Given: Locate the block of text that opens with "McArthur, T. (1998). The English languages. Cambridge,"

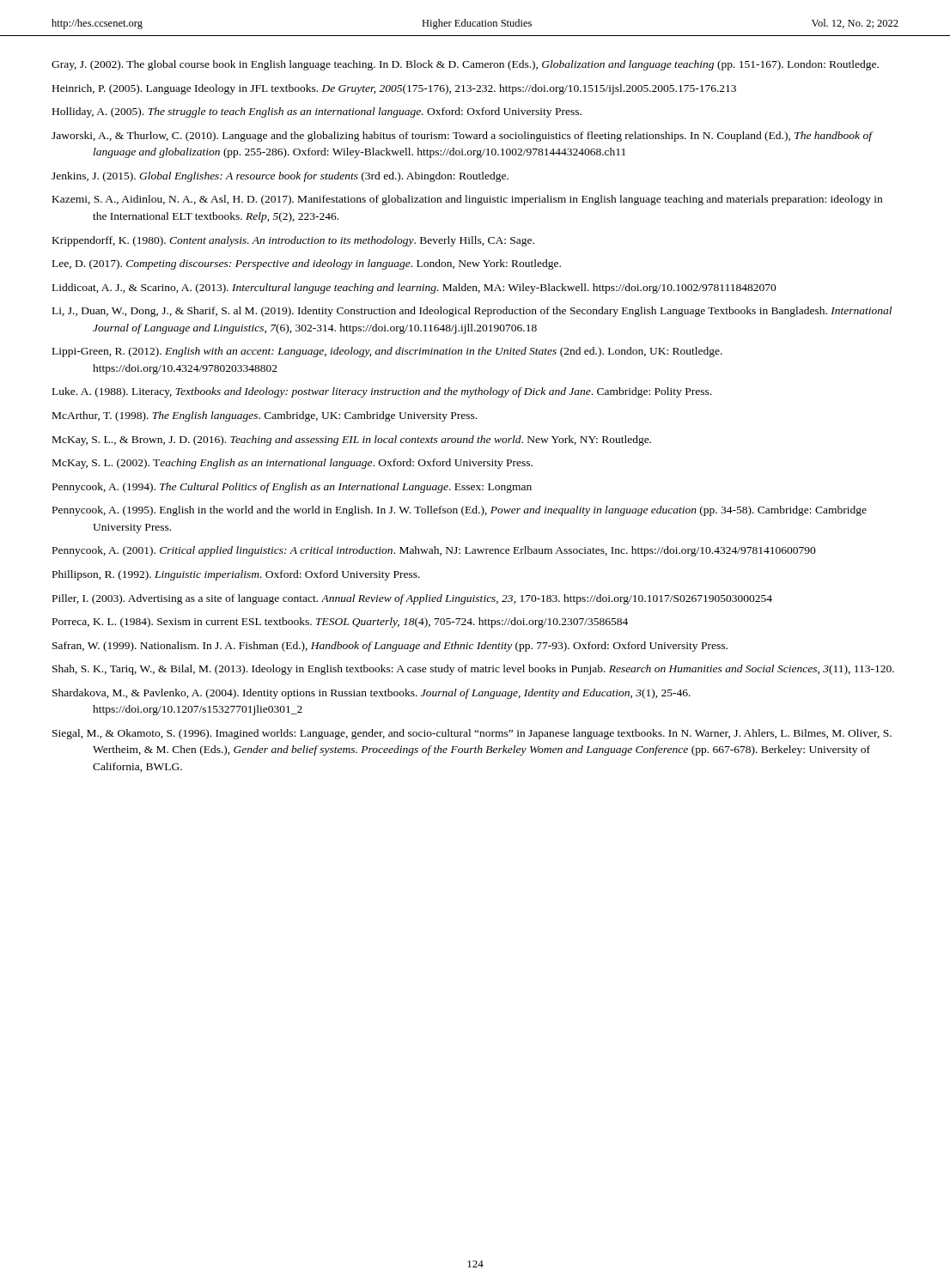Looking at the screenshot, I should pyautogui.click(x=265, y=415).
